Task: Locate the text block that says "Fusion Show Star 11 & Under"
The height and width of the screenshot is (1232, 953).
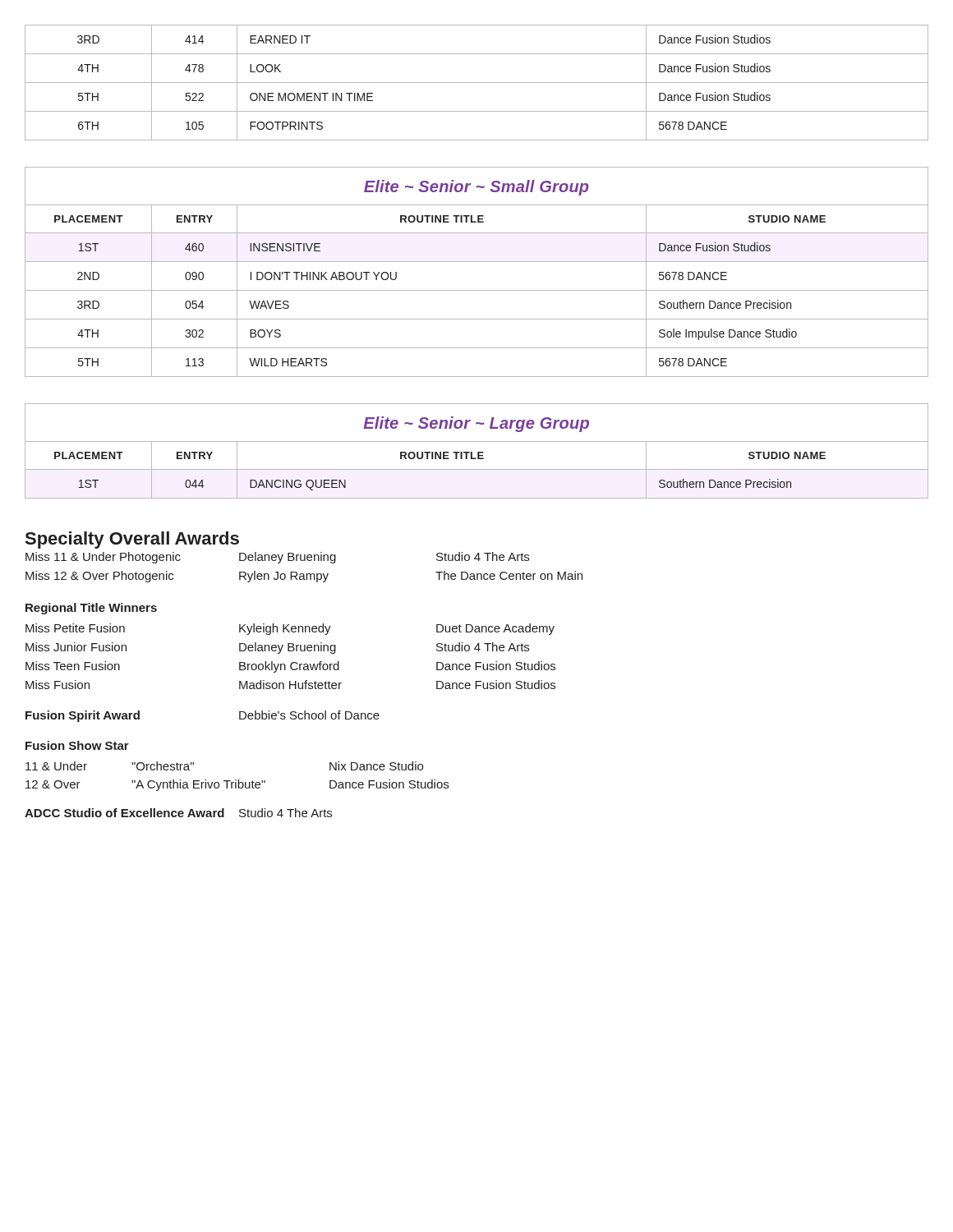Action: (77, 745)
